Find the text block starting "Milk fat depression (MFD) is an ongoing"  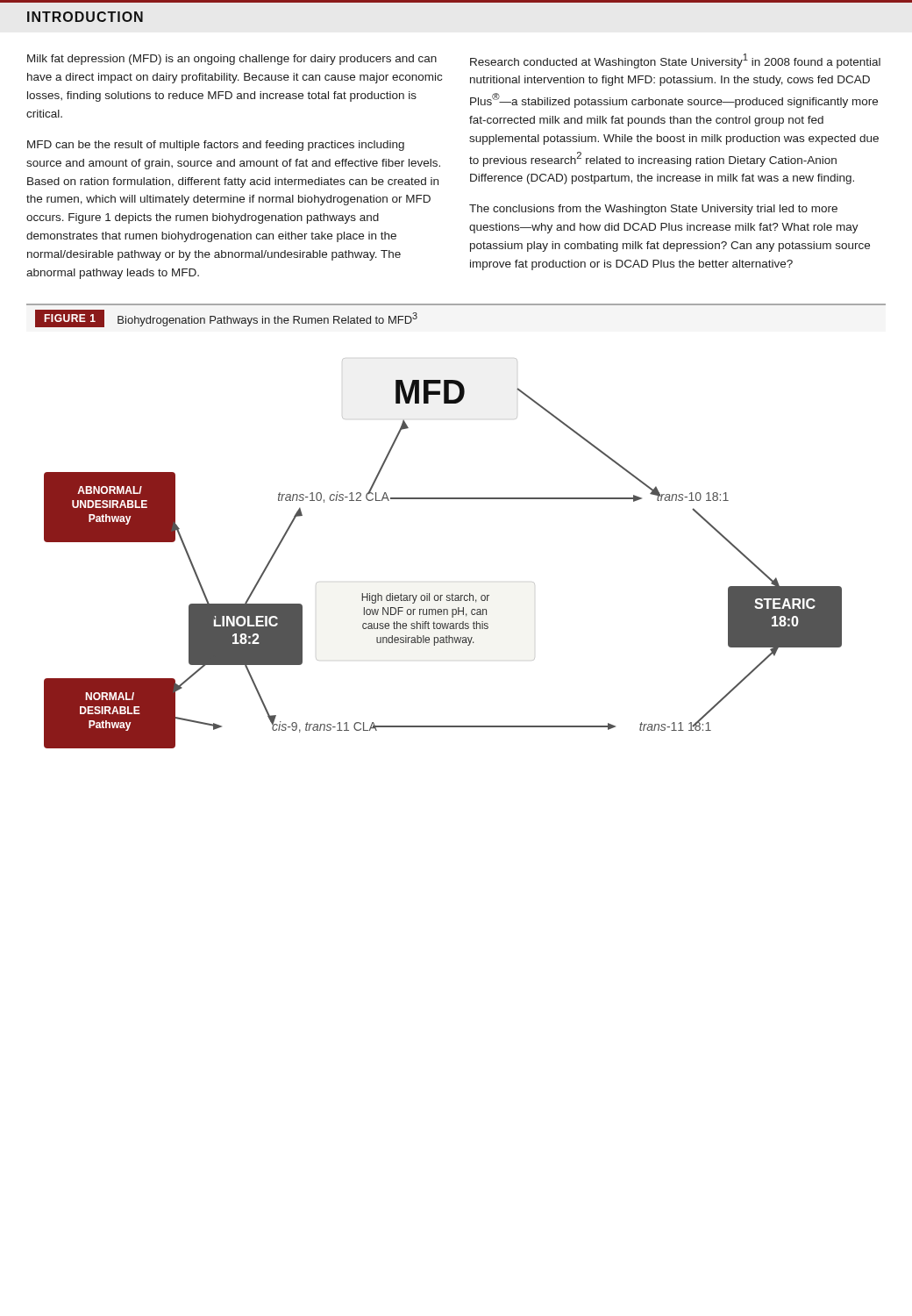(235, 166)
